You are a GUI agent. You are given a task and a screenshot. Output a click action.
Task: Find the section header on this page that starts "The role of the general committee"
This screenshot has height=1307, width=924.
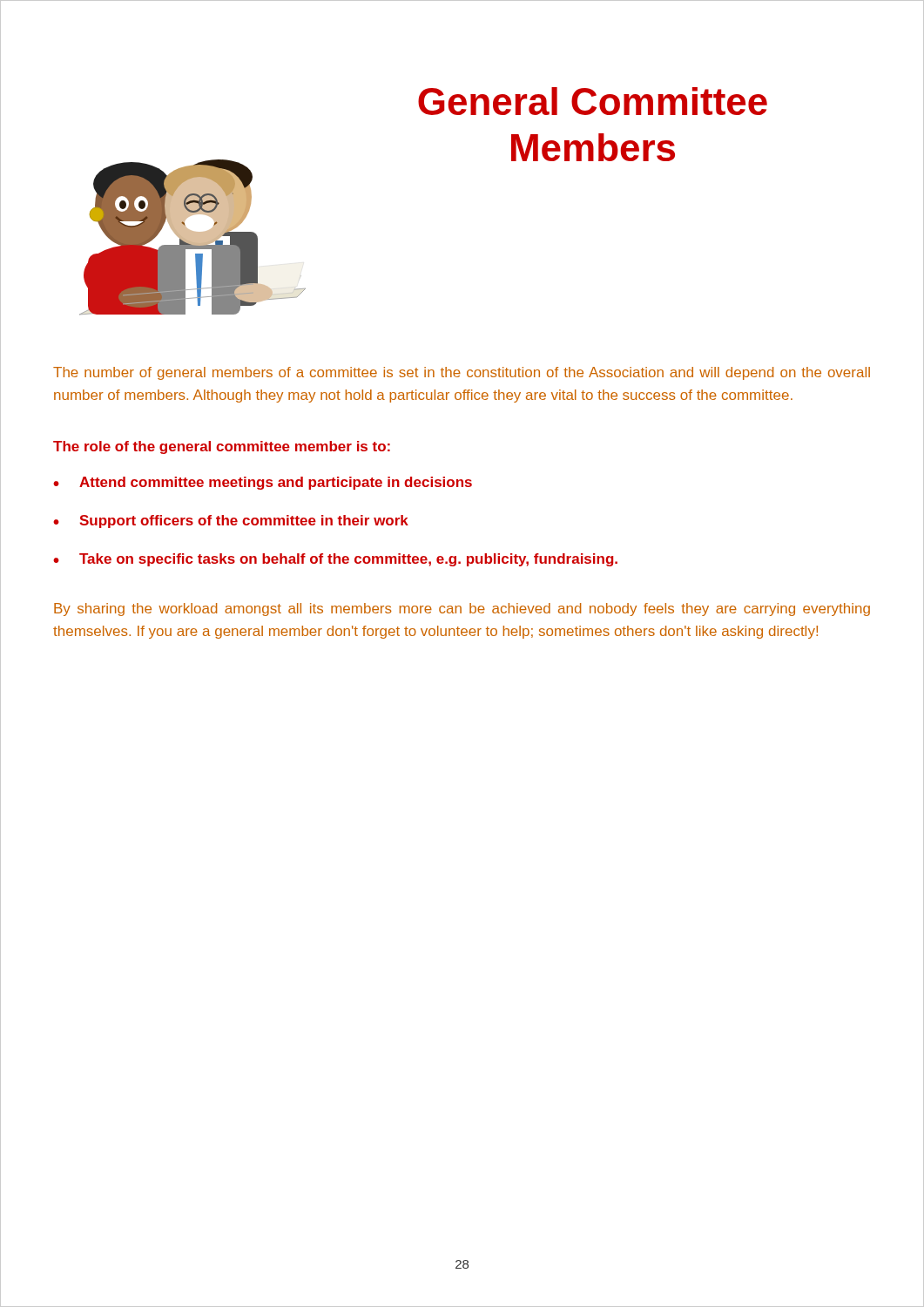222,446
